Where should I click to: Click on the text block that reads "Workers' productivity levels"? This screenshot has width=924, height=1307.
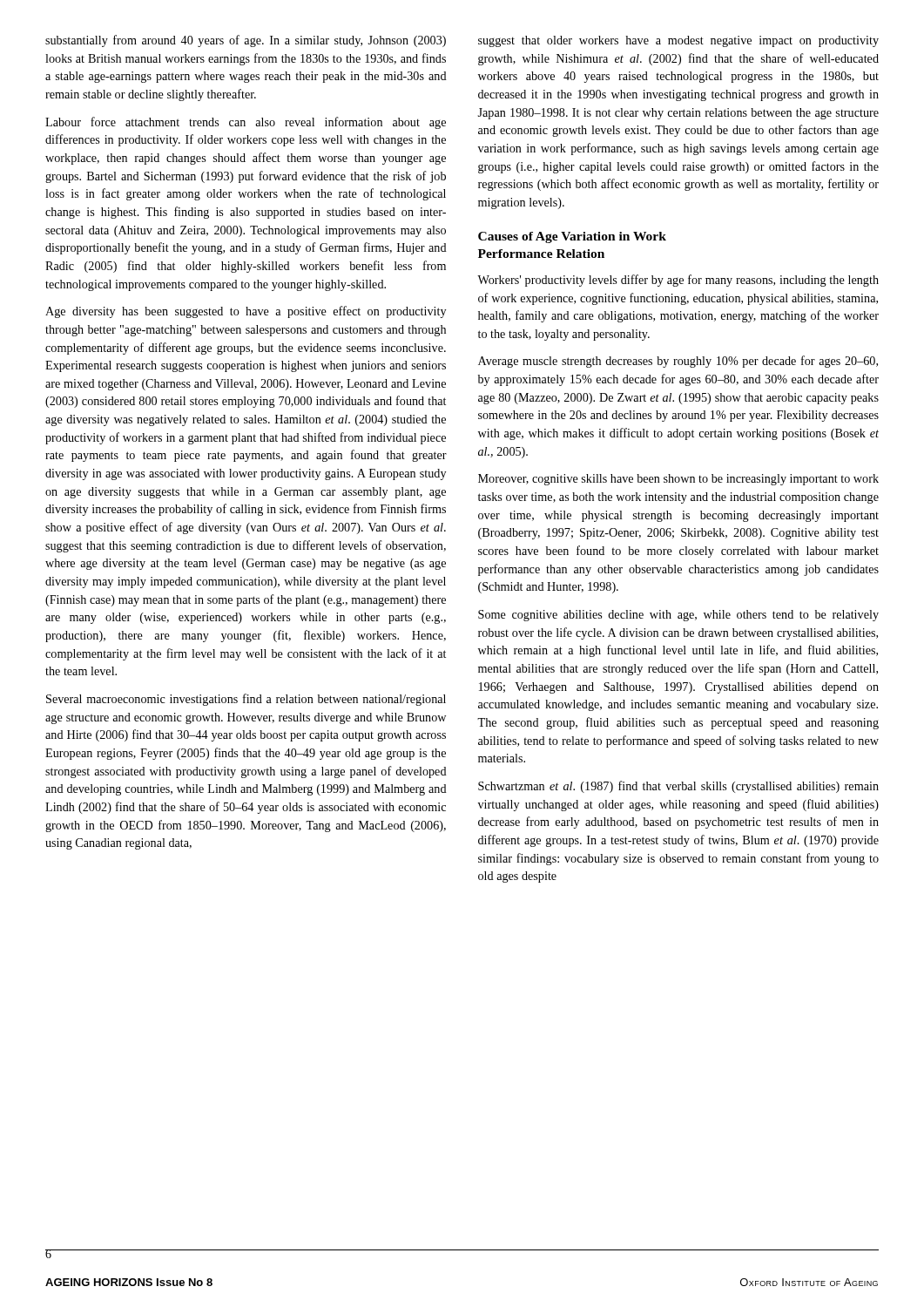coord(678,578)
